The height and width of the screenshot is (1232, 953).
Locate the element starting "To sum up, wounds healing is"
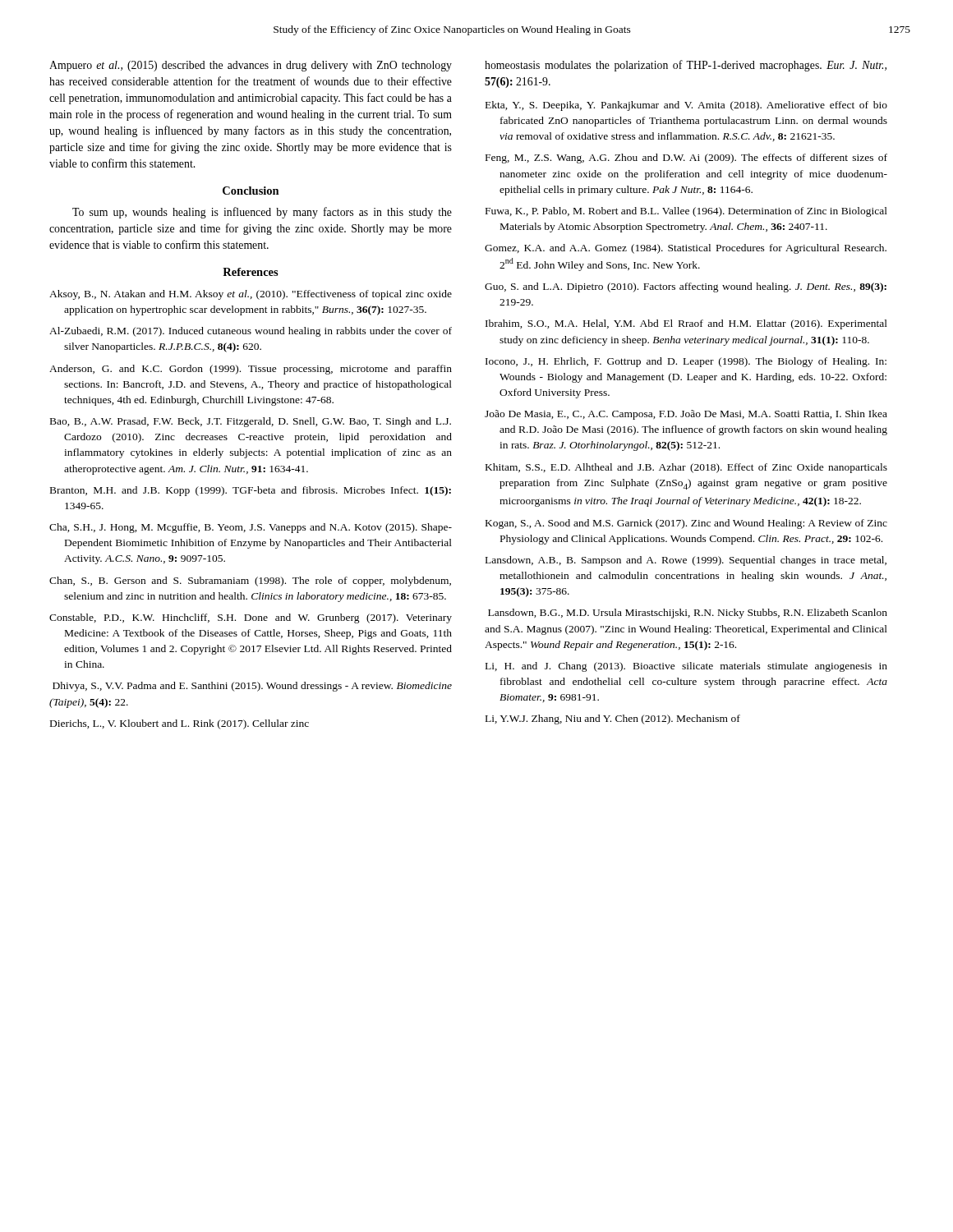point(251,229)
